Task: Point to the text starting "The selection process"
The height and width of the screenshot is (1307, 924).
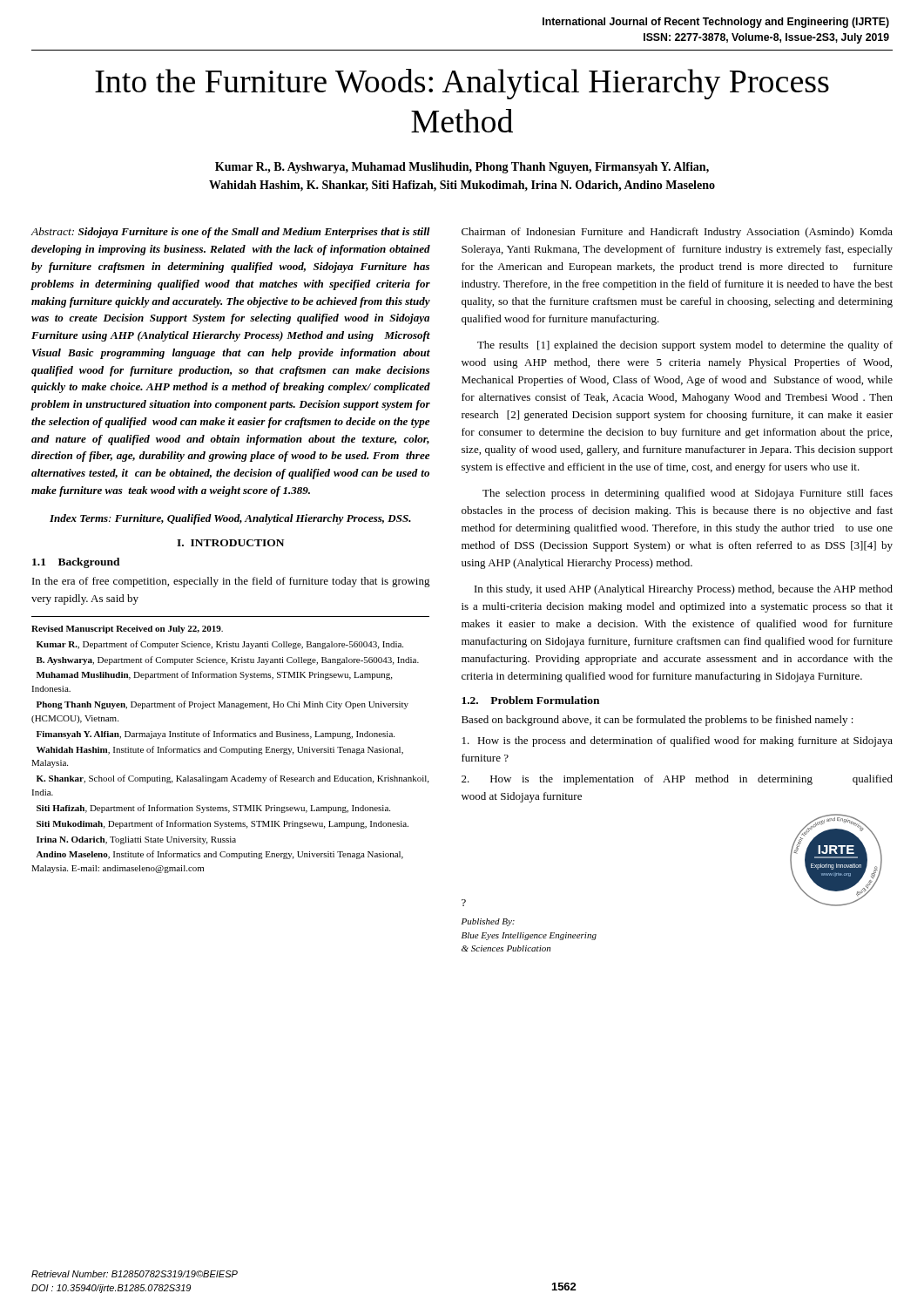Action: [x=677, y=528]
